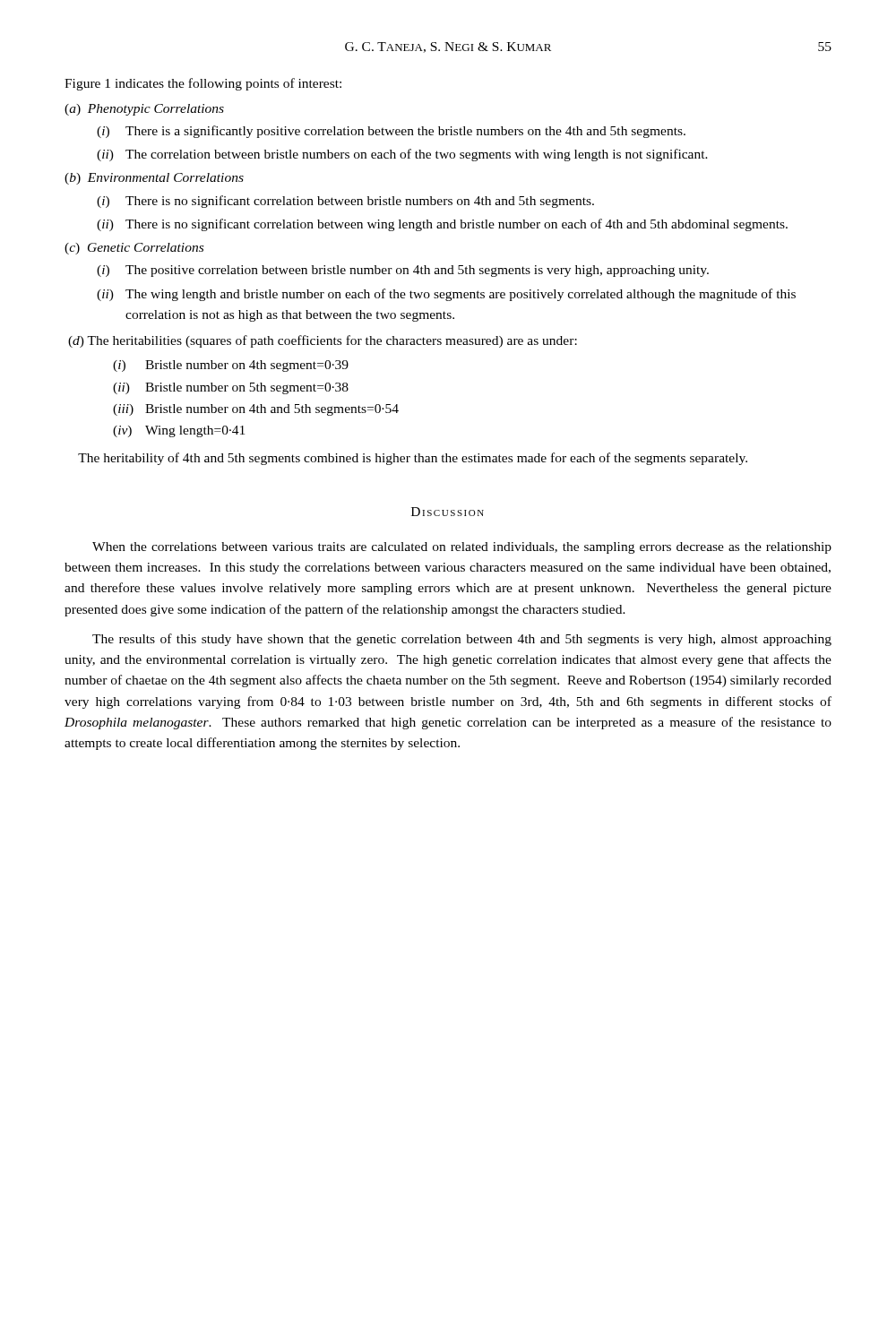Select the text block starting "(iii) Bristle number on 4th and"
Viewport: 896px width, 1344px height.
[256, 410]
